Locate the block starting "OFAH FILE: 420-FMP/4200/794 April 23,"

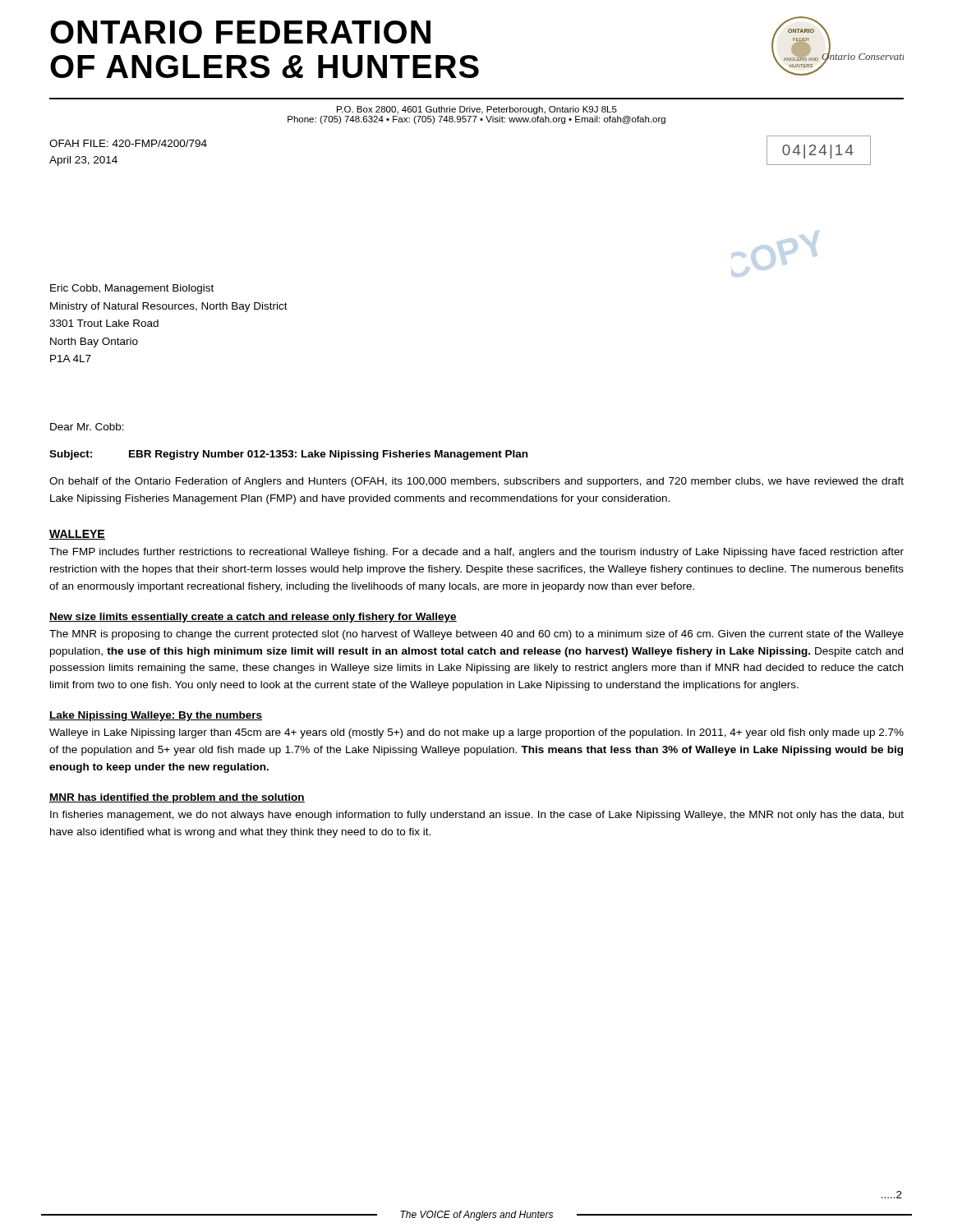tap(128, 152)
